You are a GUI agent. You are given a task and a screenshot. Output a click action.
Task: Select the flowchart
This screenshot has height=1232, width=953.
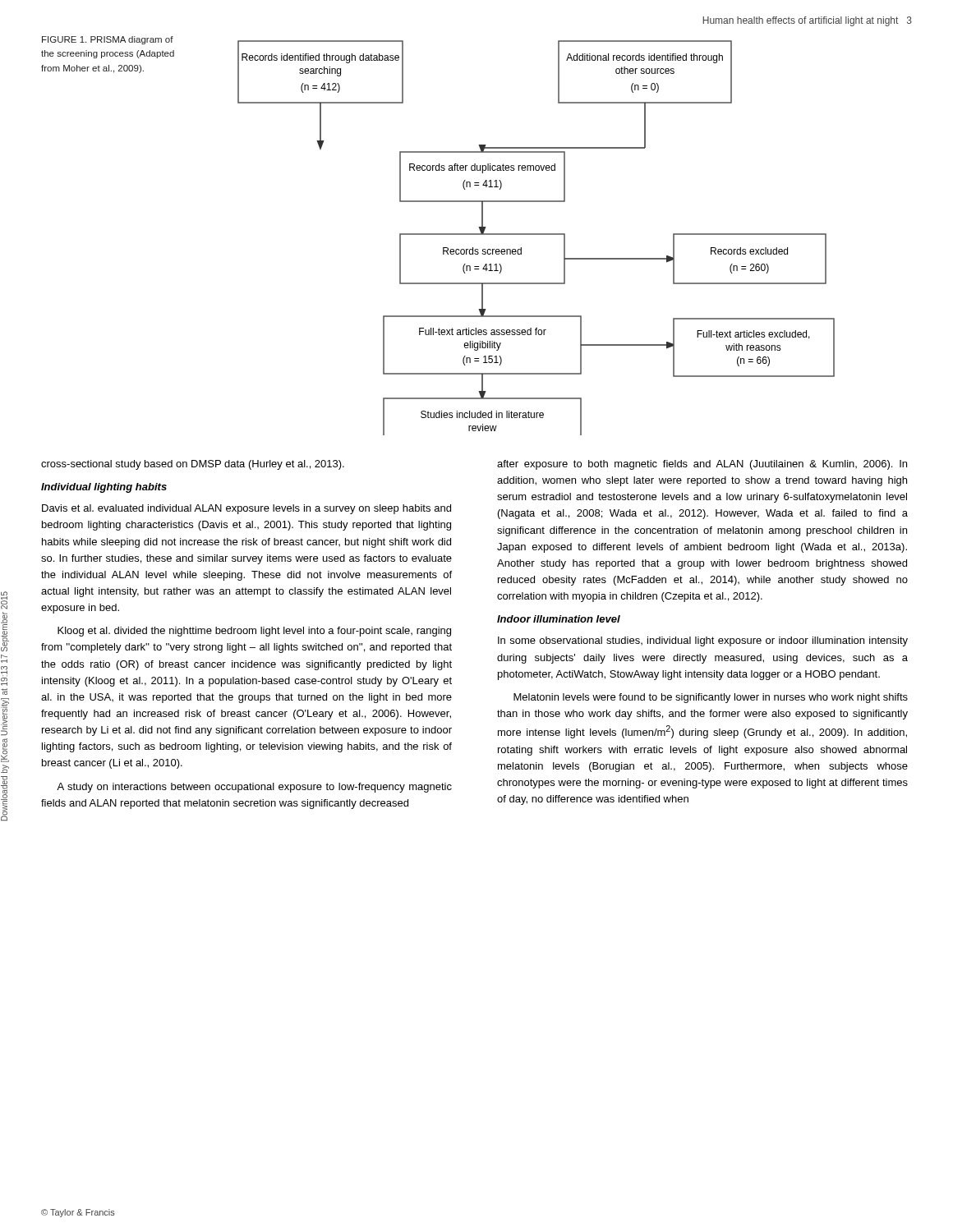[550, 230]
